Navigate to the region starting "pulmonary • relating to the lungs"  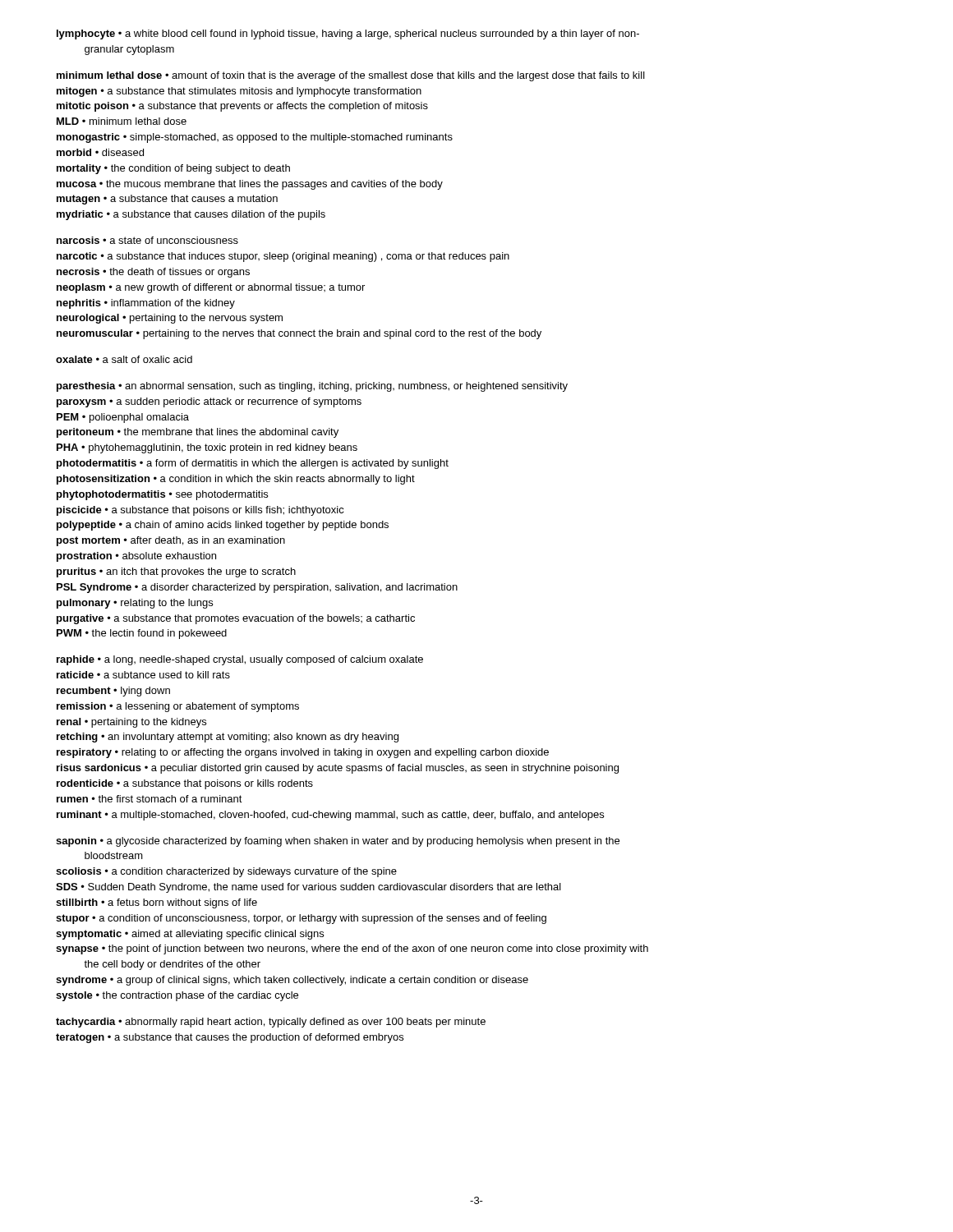tap(135, 602)
